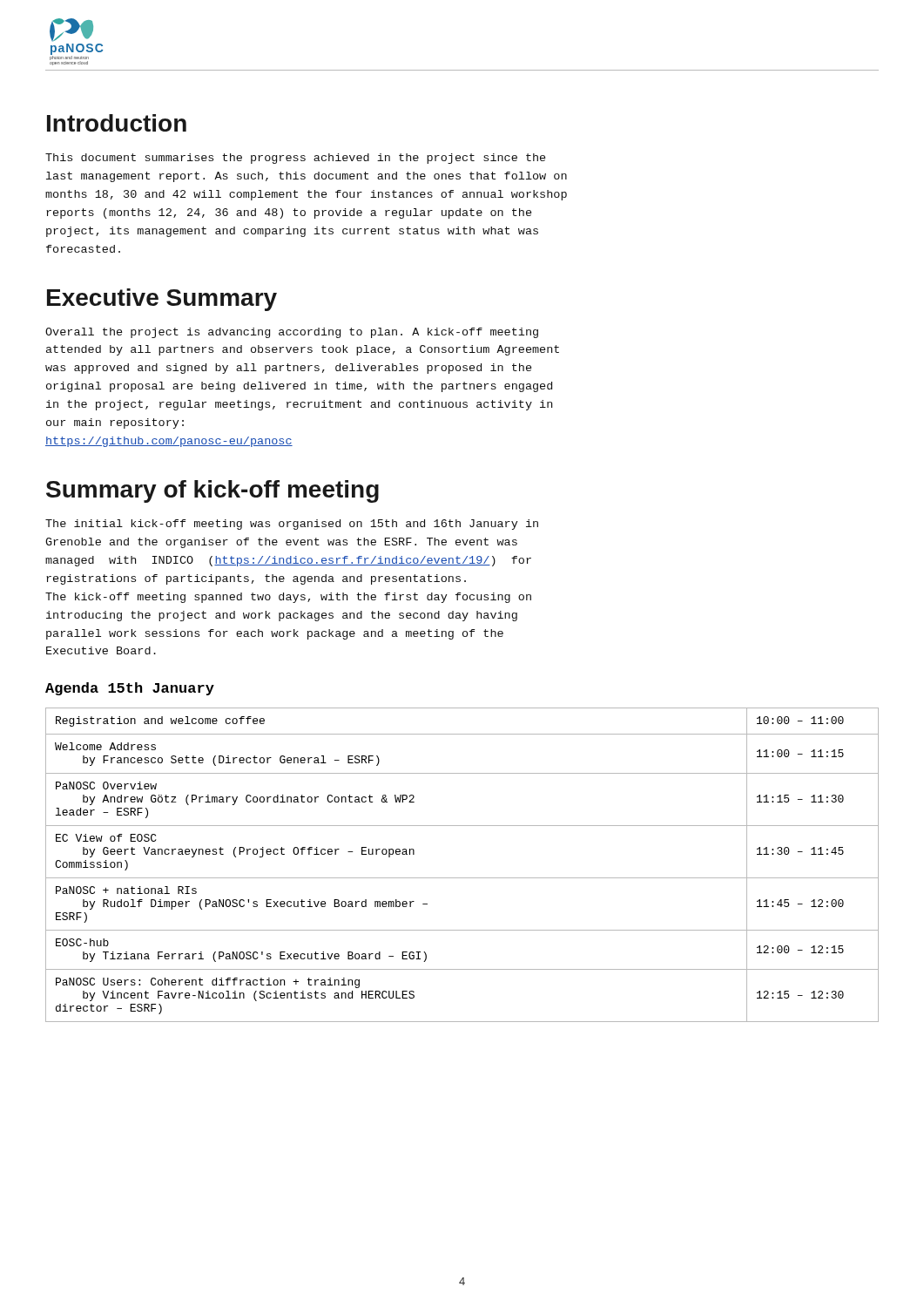Point to "Agenda 15th January"

[x=130, y=689]
